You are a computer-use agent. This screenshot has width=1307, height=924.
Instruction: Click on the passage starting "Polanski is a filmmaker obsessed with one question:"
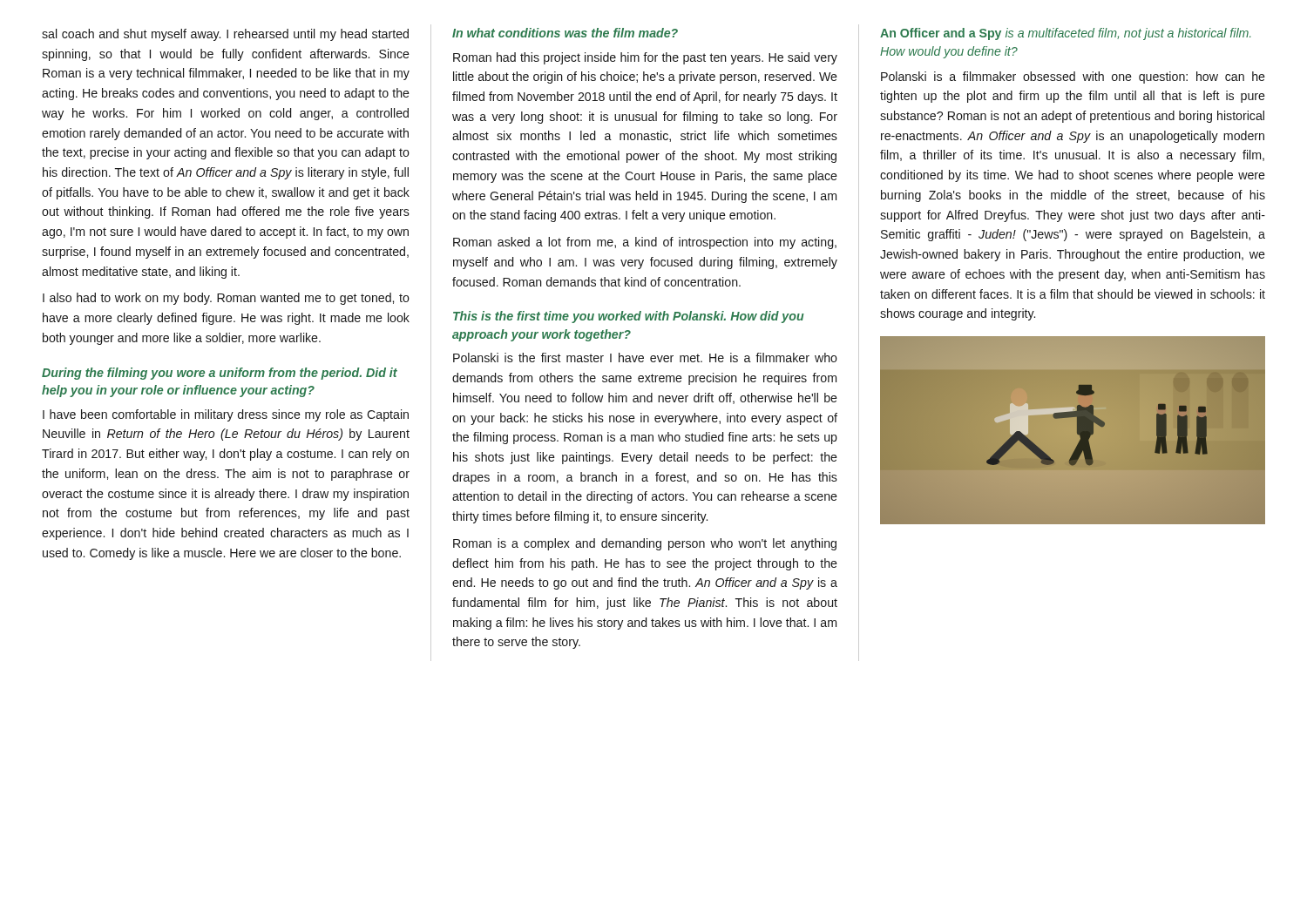point(1073,195)
